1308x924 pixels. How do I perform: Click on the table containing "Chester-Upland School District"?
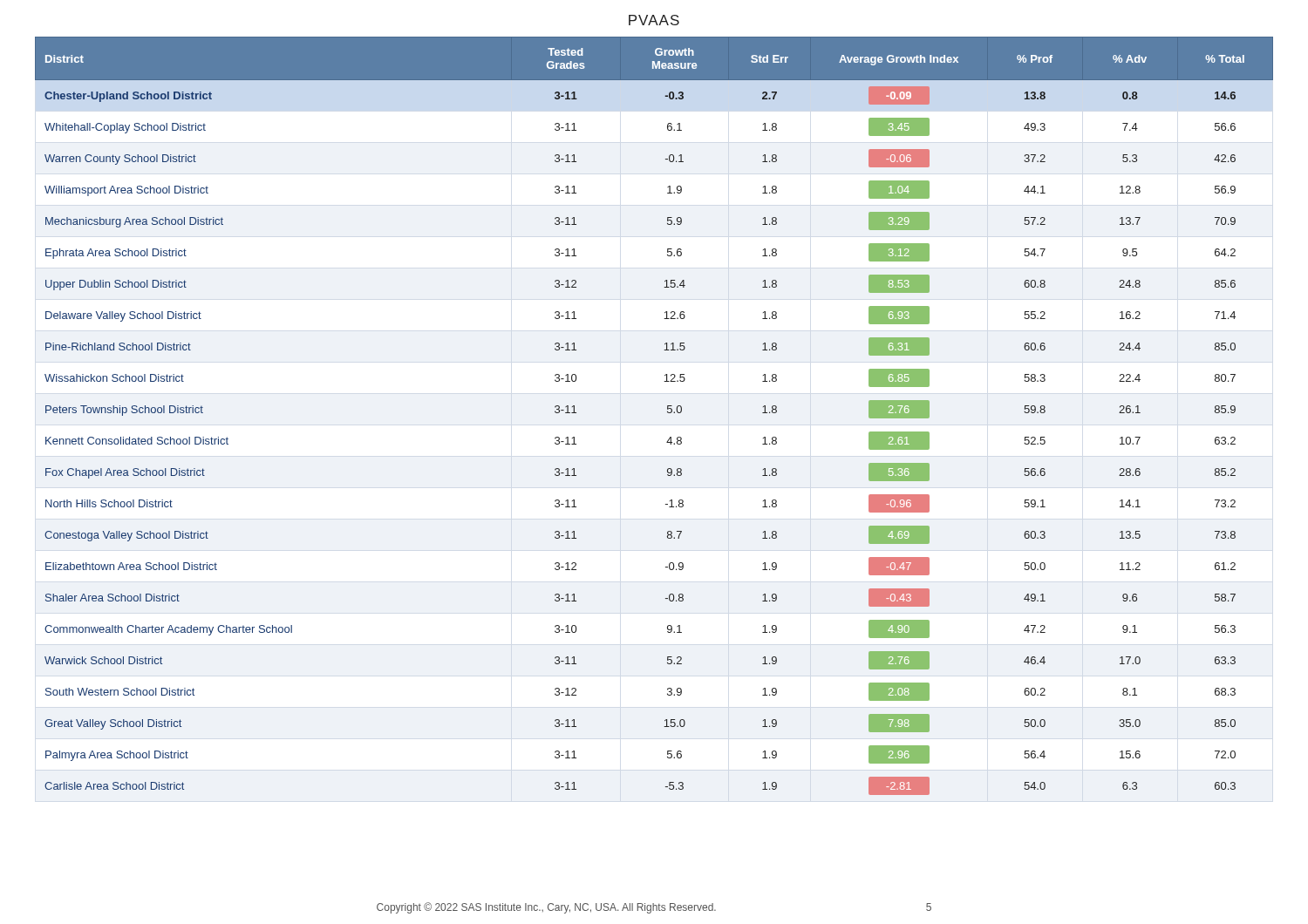coord(654,419)
